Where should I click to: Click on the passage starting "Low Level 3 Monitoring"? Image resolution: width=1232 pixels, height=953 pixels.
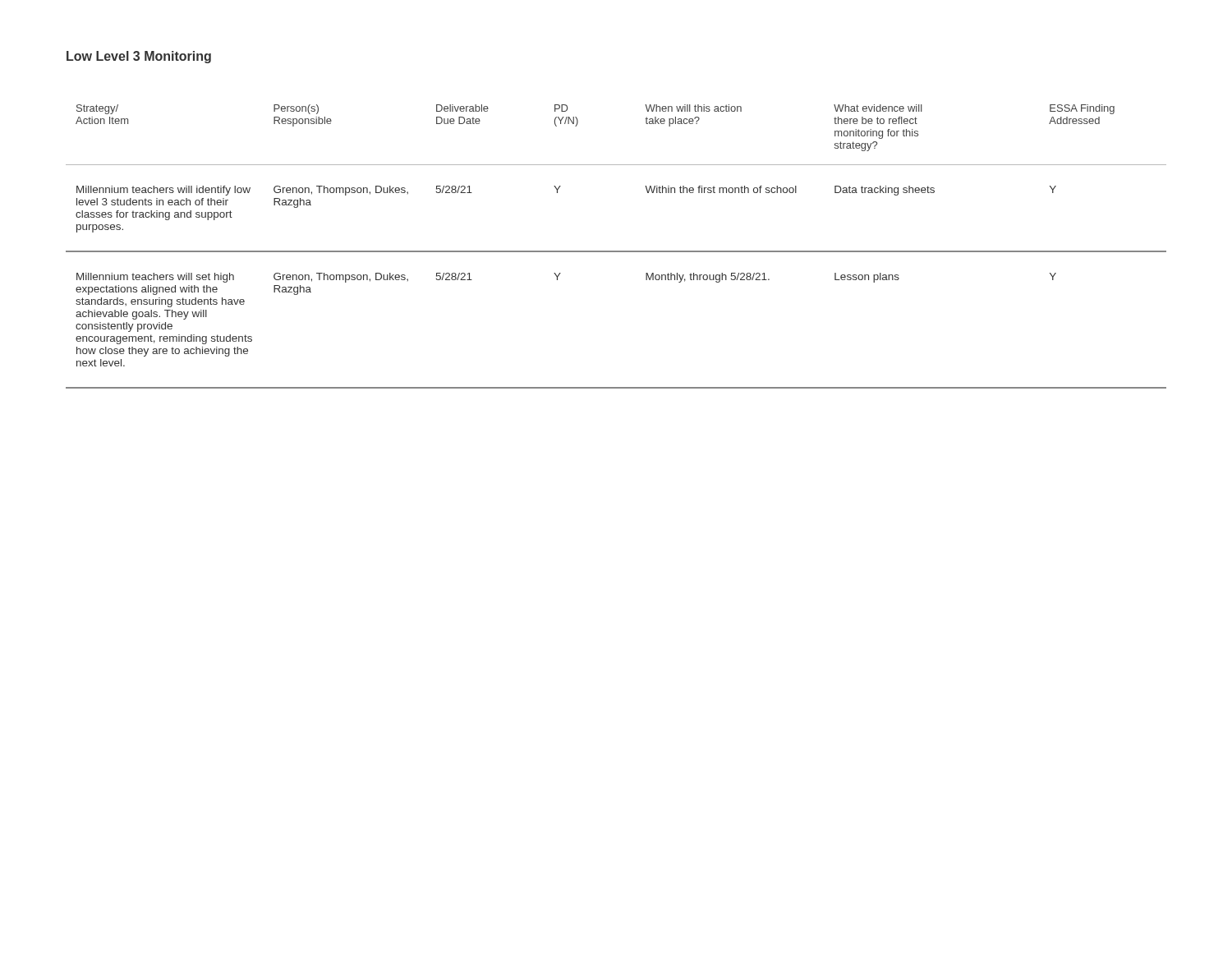pos(139,56)
